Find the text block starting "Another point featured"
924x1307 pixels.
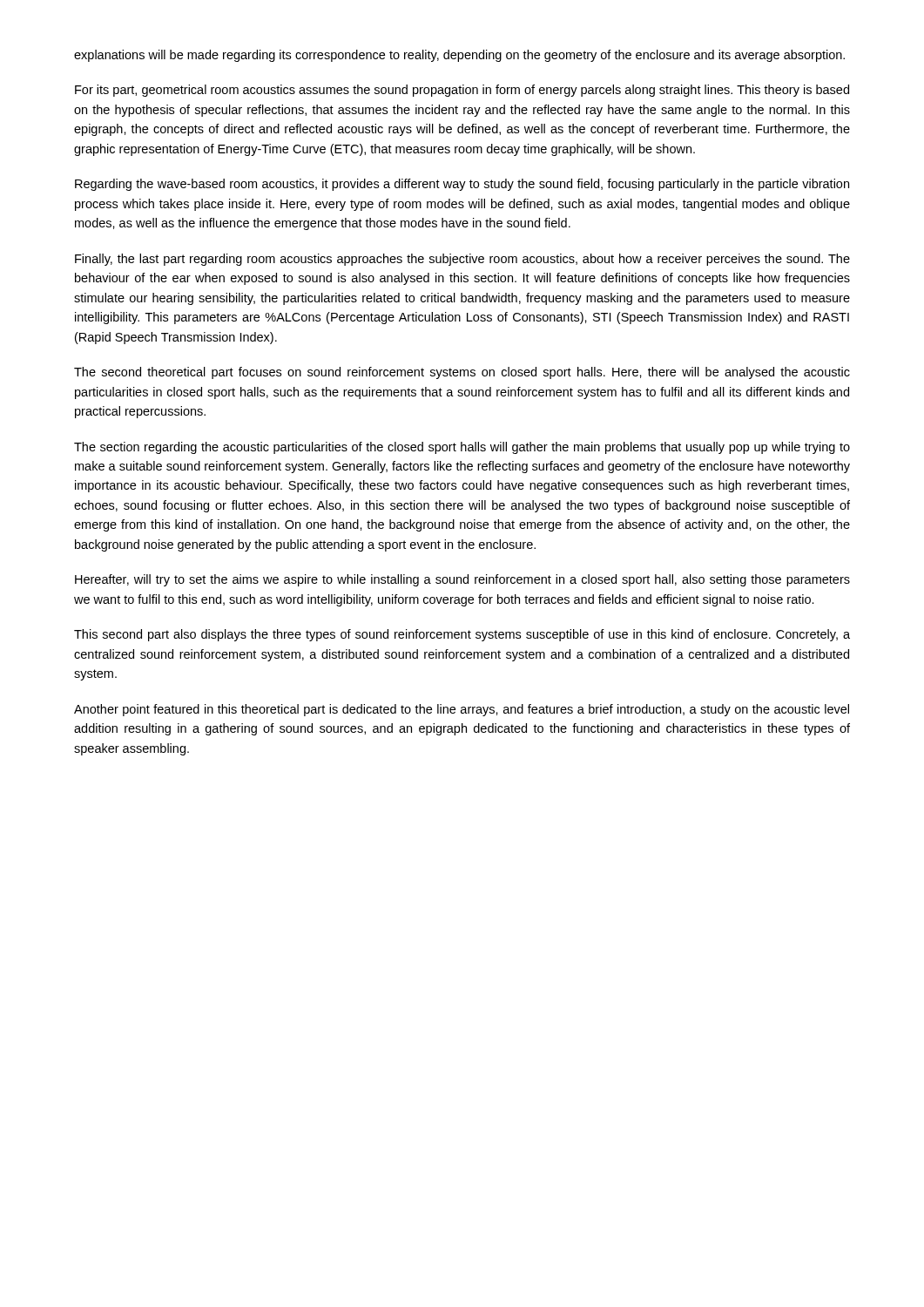(462, 729)
